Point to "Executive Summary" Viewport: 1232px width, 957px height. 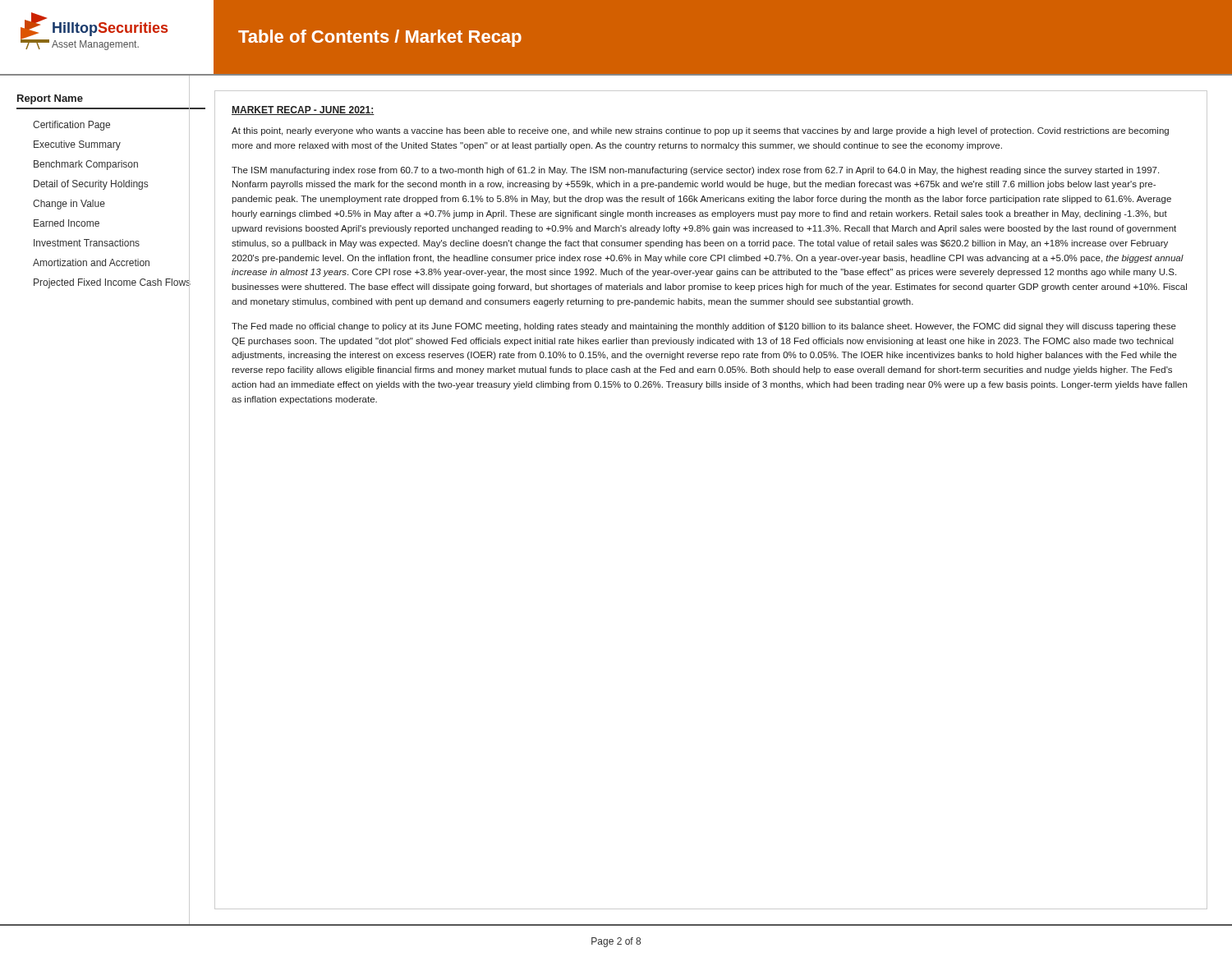(77, 145)
